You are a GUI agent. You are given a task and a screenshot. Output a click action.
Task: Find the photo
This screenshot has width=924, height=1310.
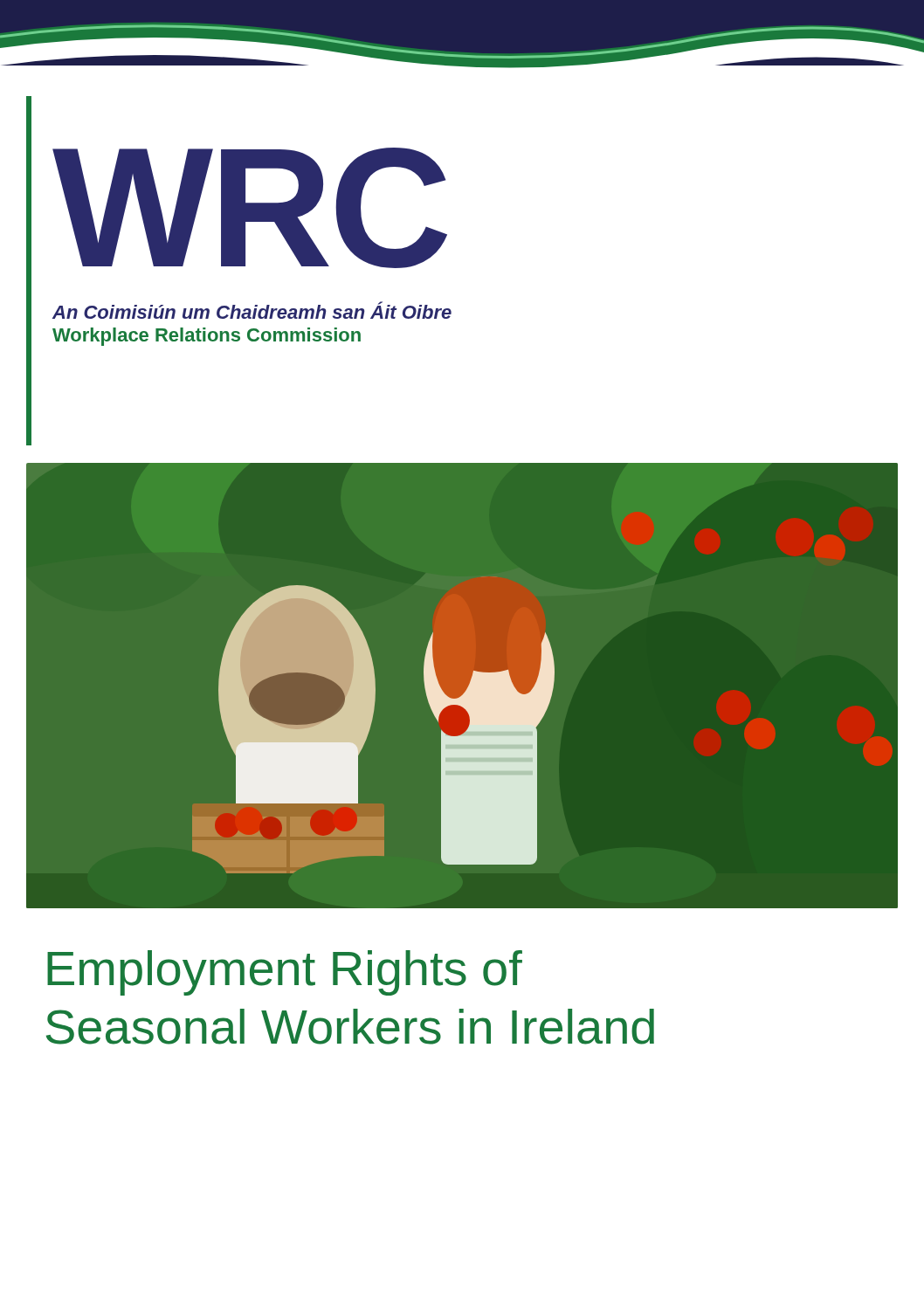pyautogui.click(x=462, y=686)
